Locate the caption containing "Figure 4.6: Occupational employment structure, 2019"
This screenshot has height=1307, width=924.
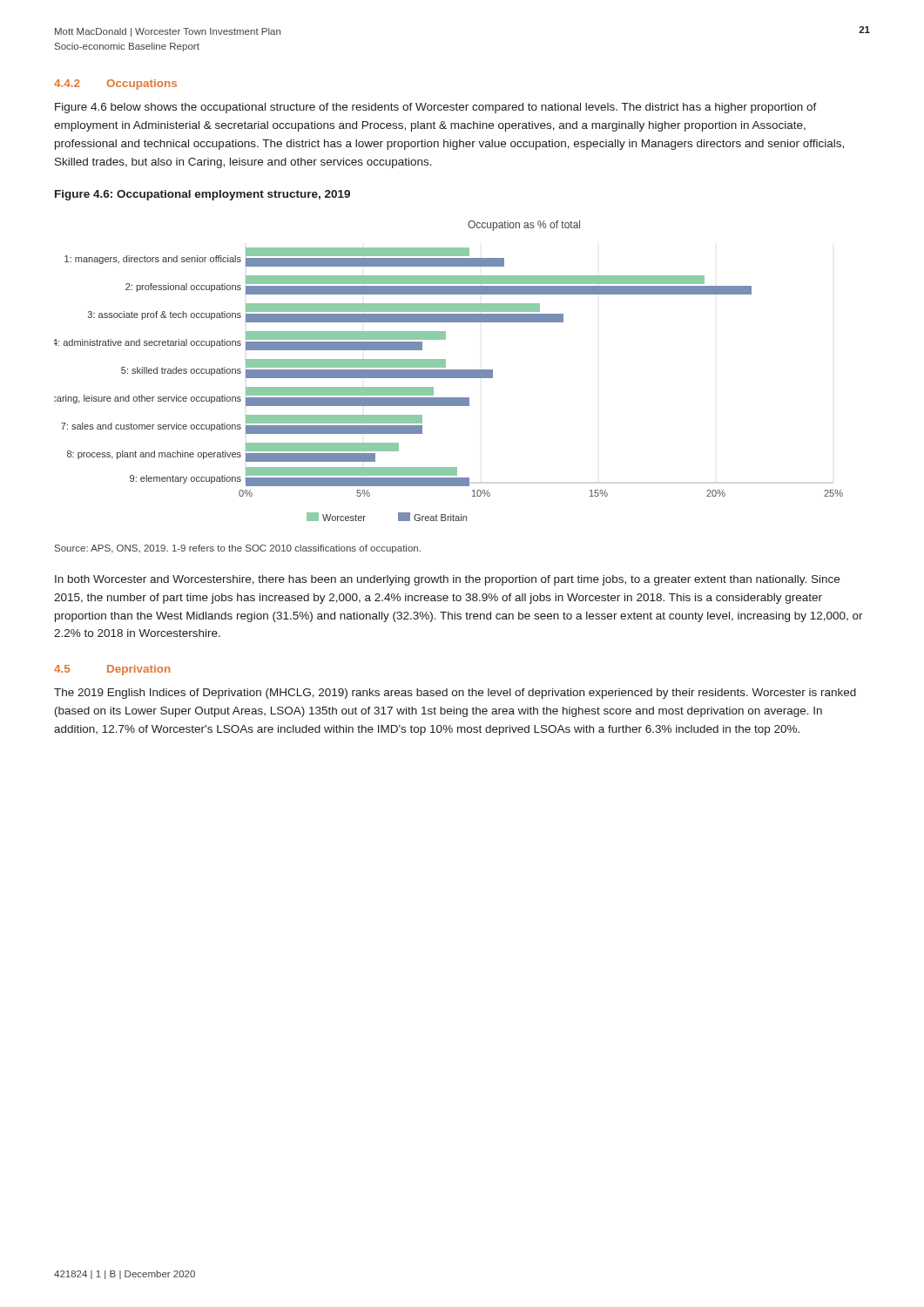(202, 194)
